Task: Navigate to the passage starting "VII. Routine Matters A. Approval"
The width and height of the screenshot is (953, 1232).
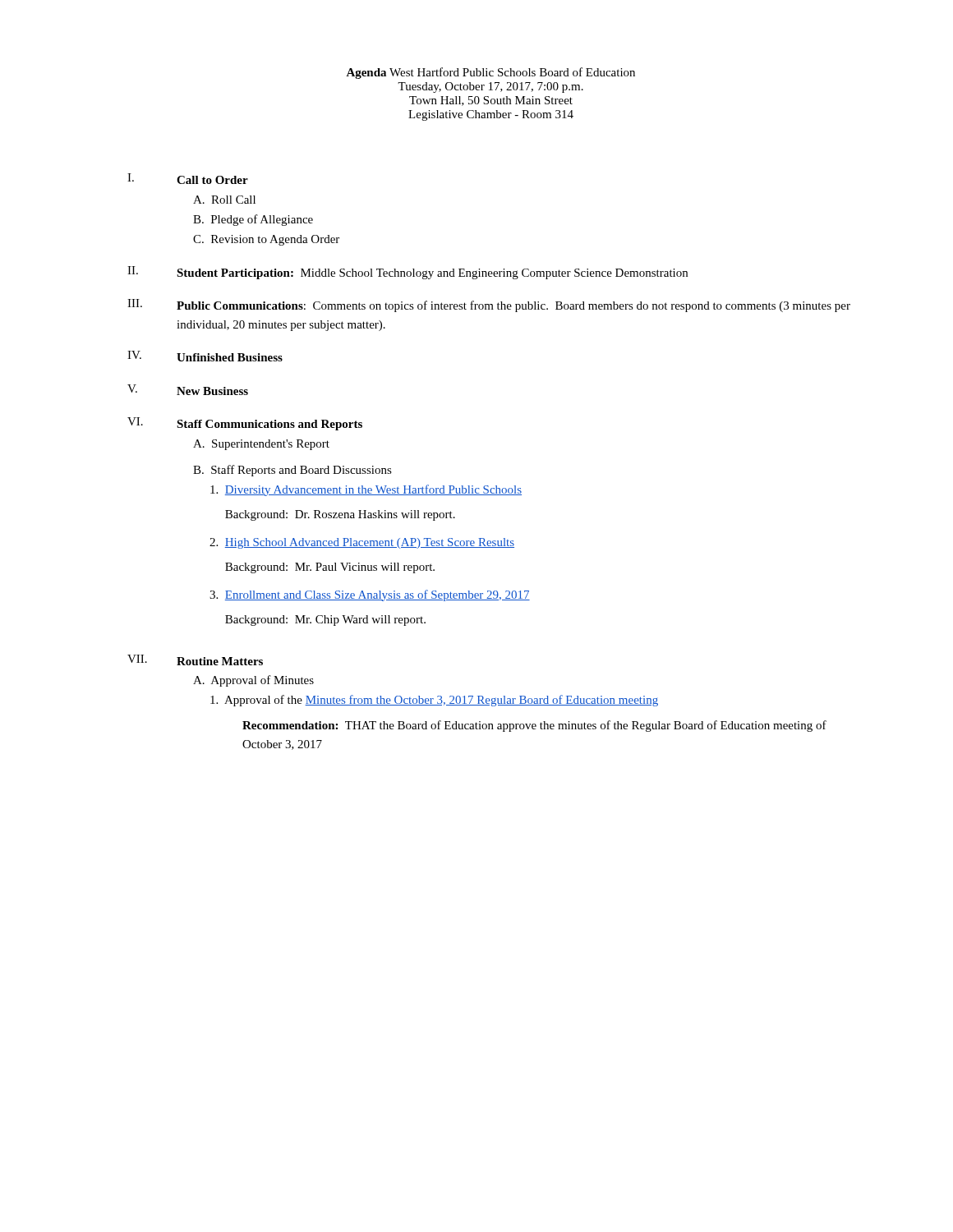Action: click(491, 702)
